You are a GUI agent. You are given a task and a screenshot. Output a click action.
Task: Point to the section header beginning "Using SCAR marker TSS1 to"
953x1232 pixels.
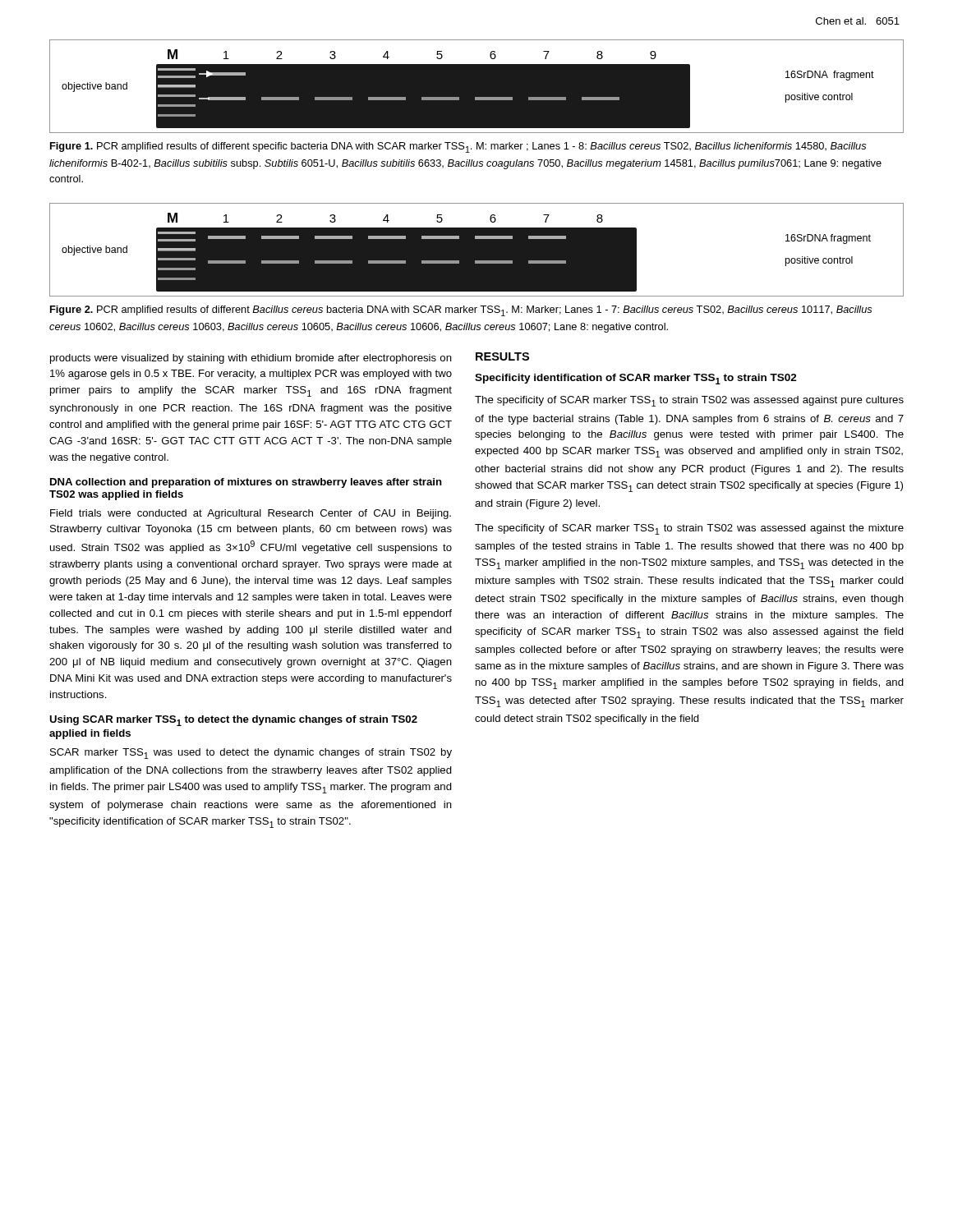233,726
